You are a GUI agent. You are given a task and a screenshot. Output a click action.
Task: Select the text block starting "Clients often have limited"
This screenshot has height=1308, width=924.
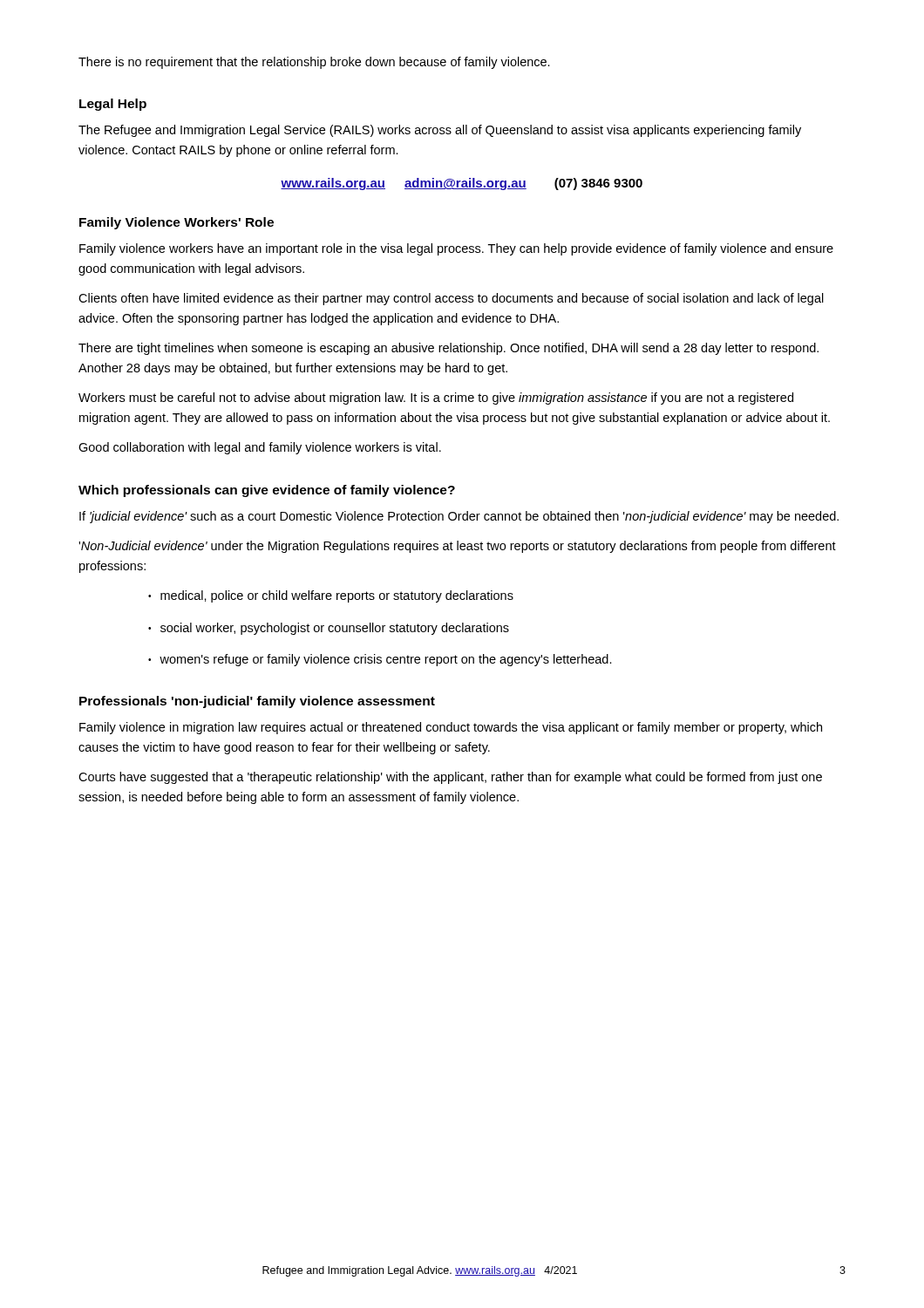click(451, 308)
